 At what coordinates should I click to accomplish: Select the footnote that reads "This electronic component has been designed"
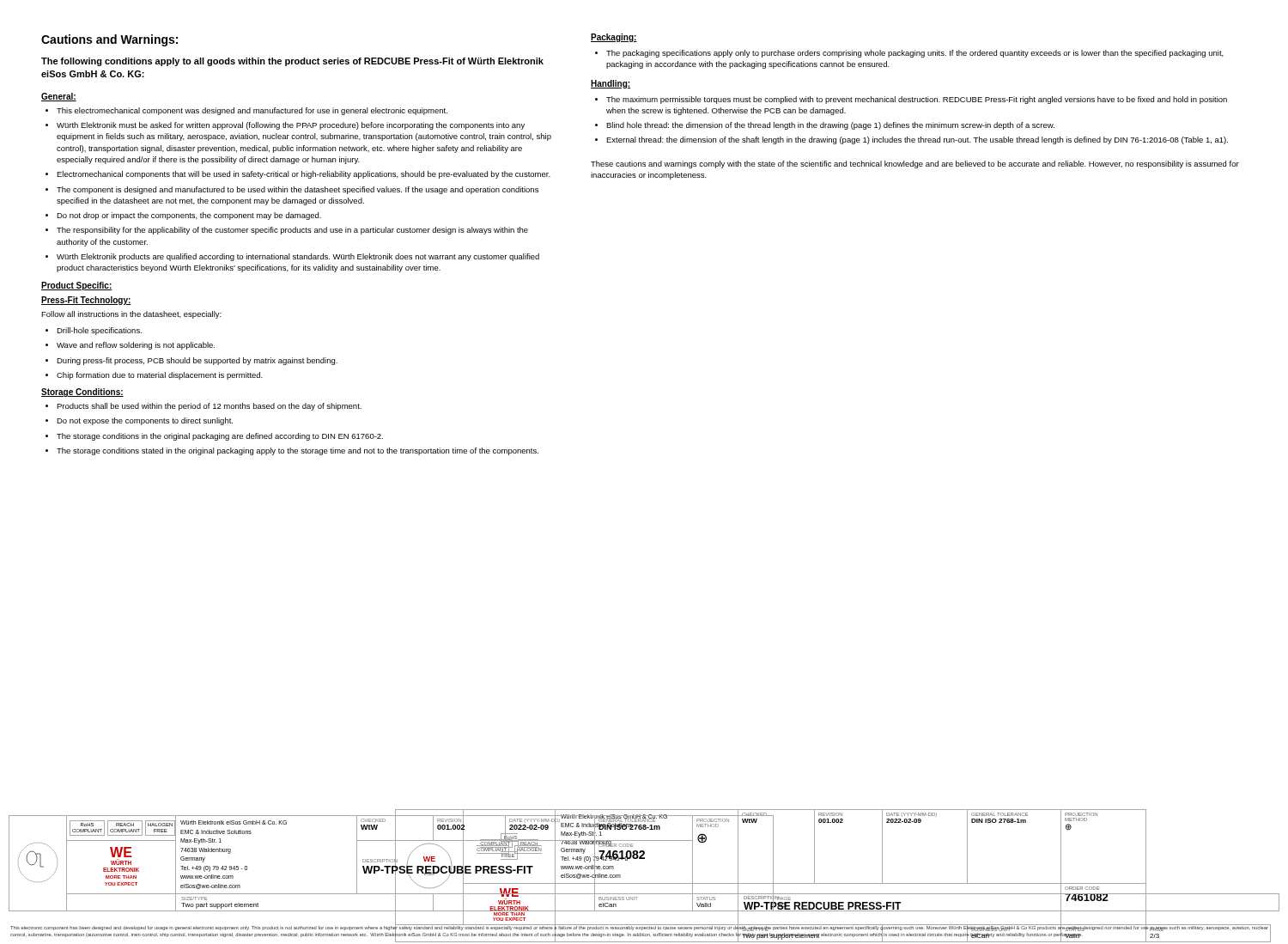[639, 931]
